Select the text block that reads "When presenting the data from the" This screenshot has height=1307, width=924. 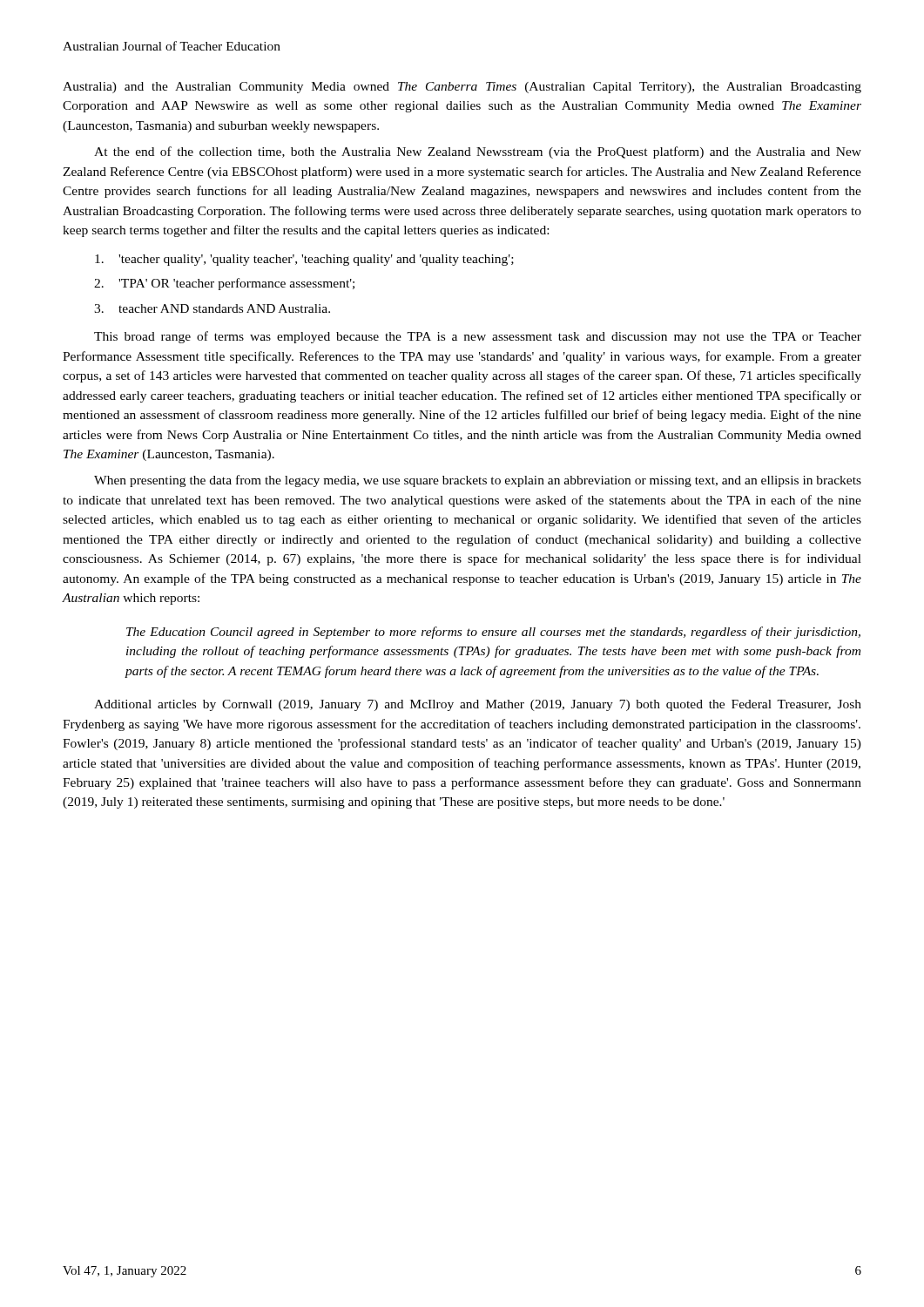click(462, 539)
